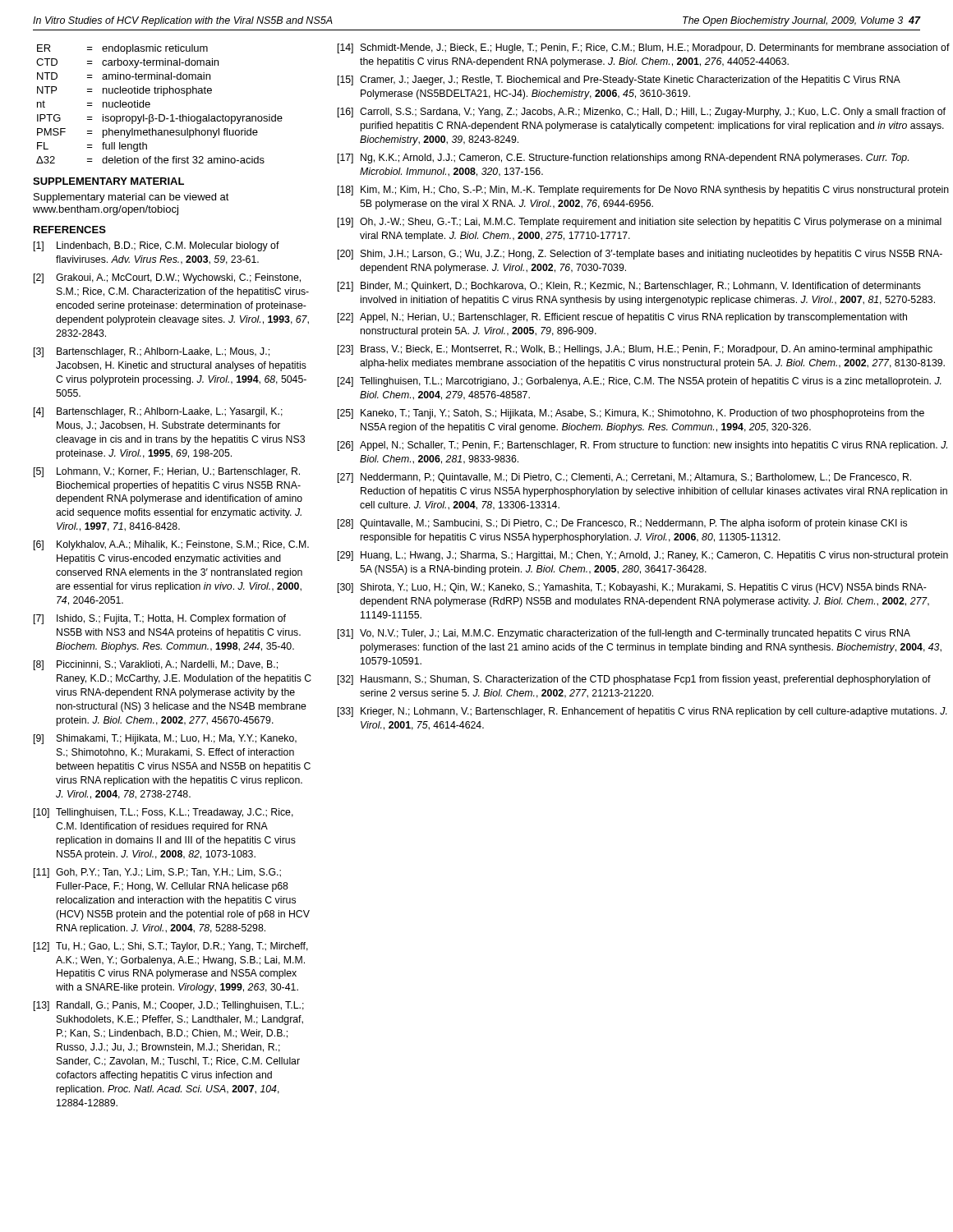Click on the element starting "[3] Bartenschlager, R.;"
The height and width of the screenshot is (1232, 953).
click(173, 373)
